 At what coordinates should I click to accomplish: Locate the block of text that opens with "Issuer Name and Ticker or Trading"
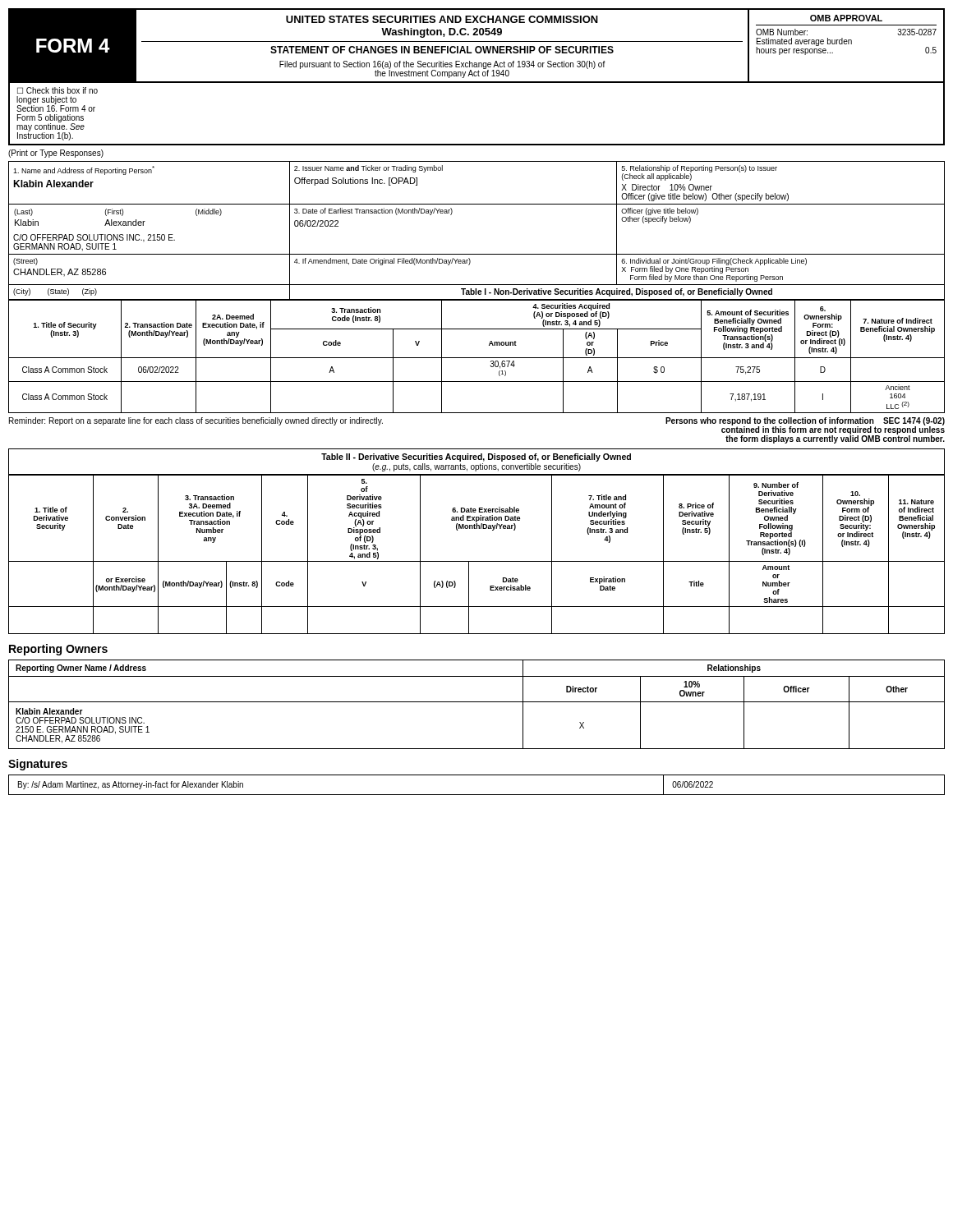tap(368, 168)
